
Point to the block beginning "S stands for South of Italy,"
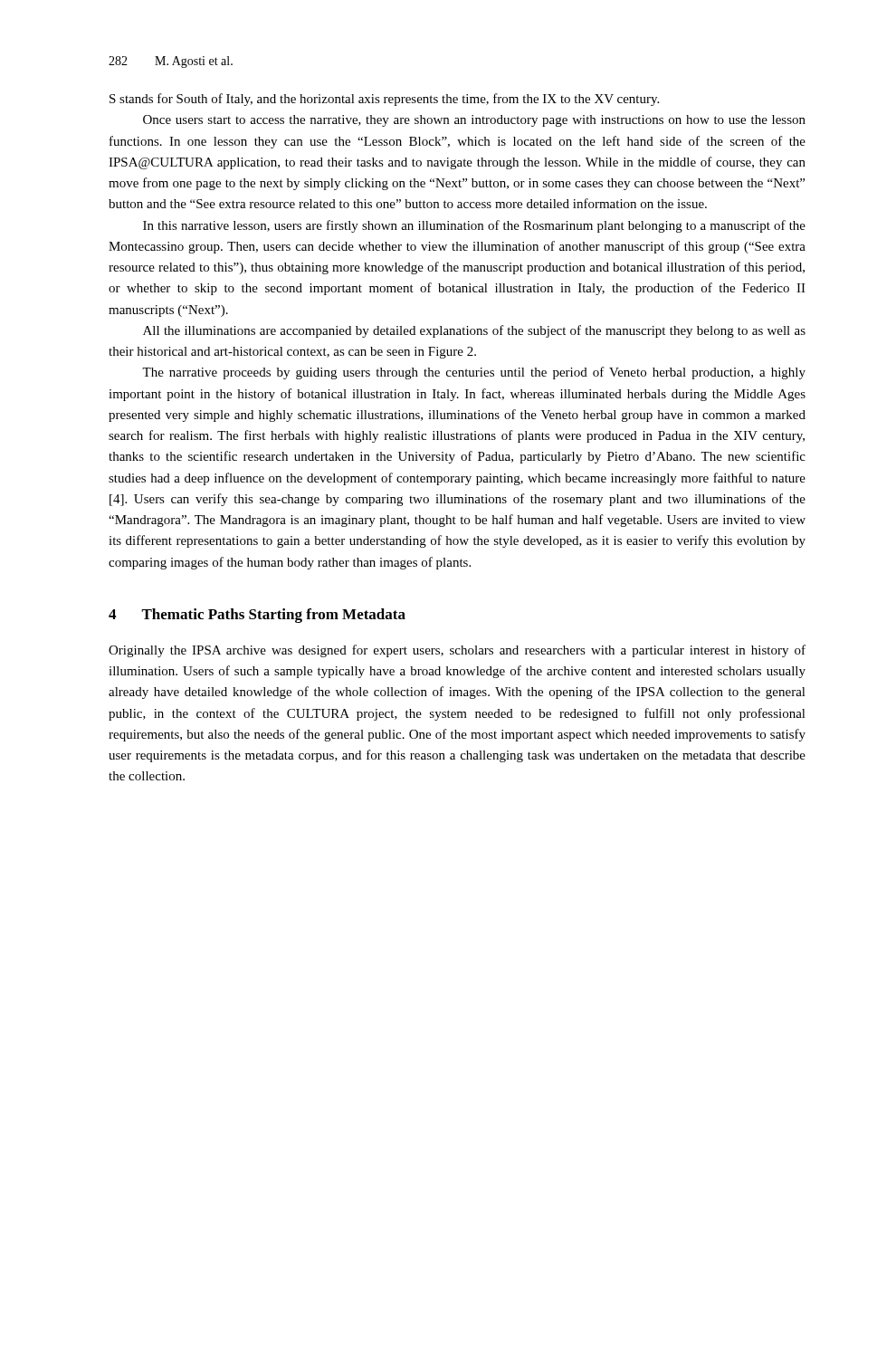pos(457,331)
